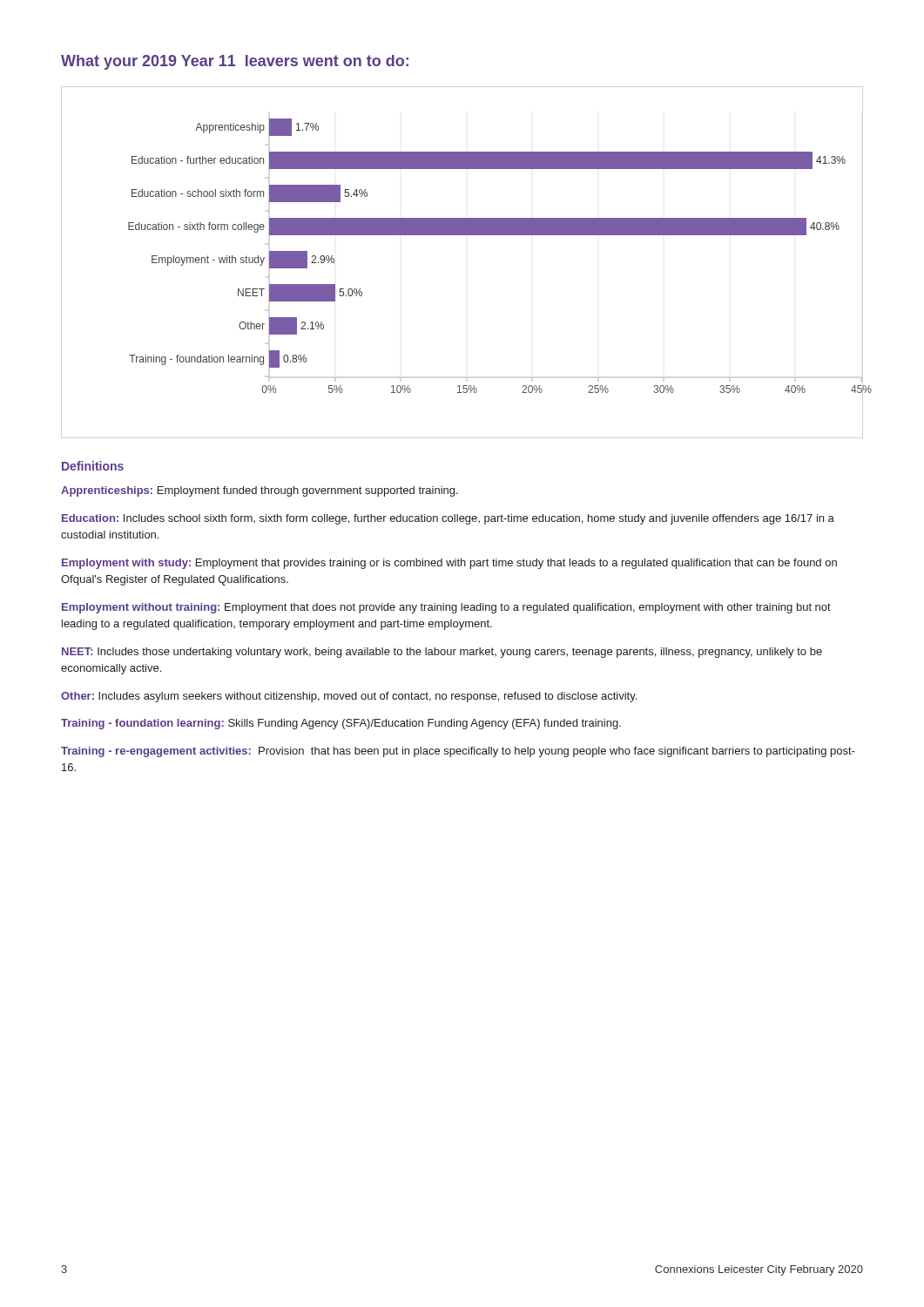Viewport: 924px width, 1307px height.
Task: Click on the text block with the text "Employment with study: Employment"
Action: [x=449, y=571]
